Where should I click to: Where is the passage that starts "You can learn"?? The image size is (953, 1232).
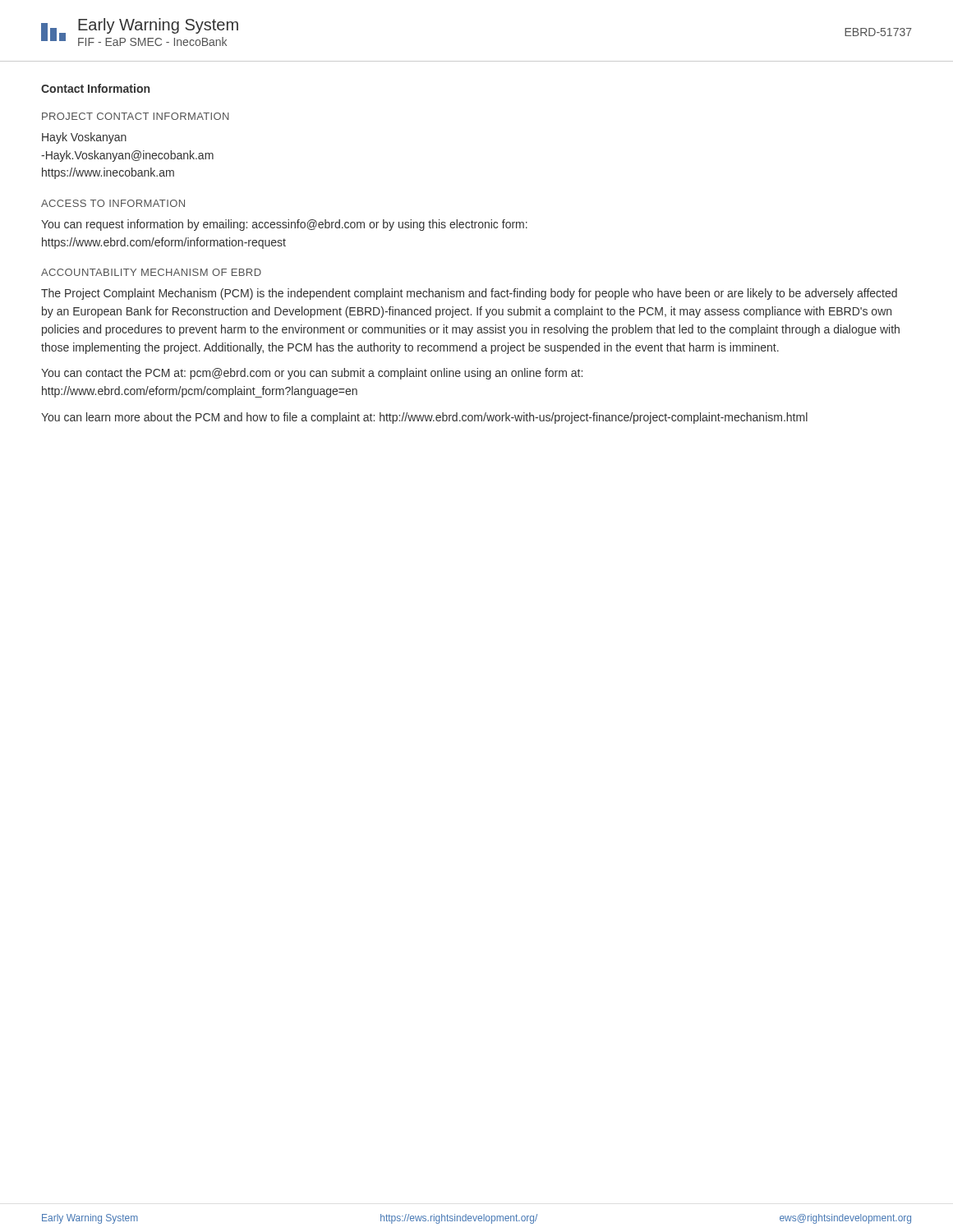424,417
